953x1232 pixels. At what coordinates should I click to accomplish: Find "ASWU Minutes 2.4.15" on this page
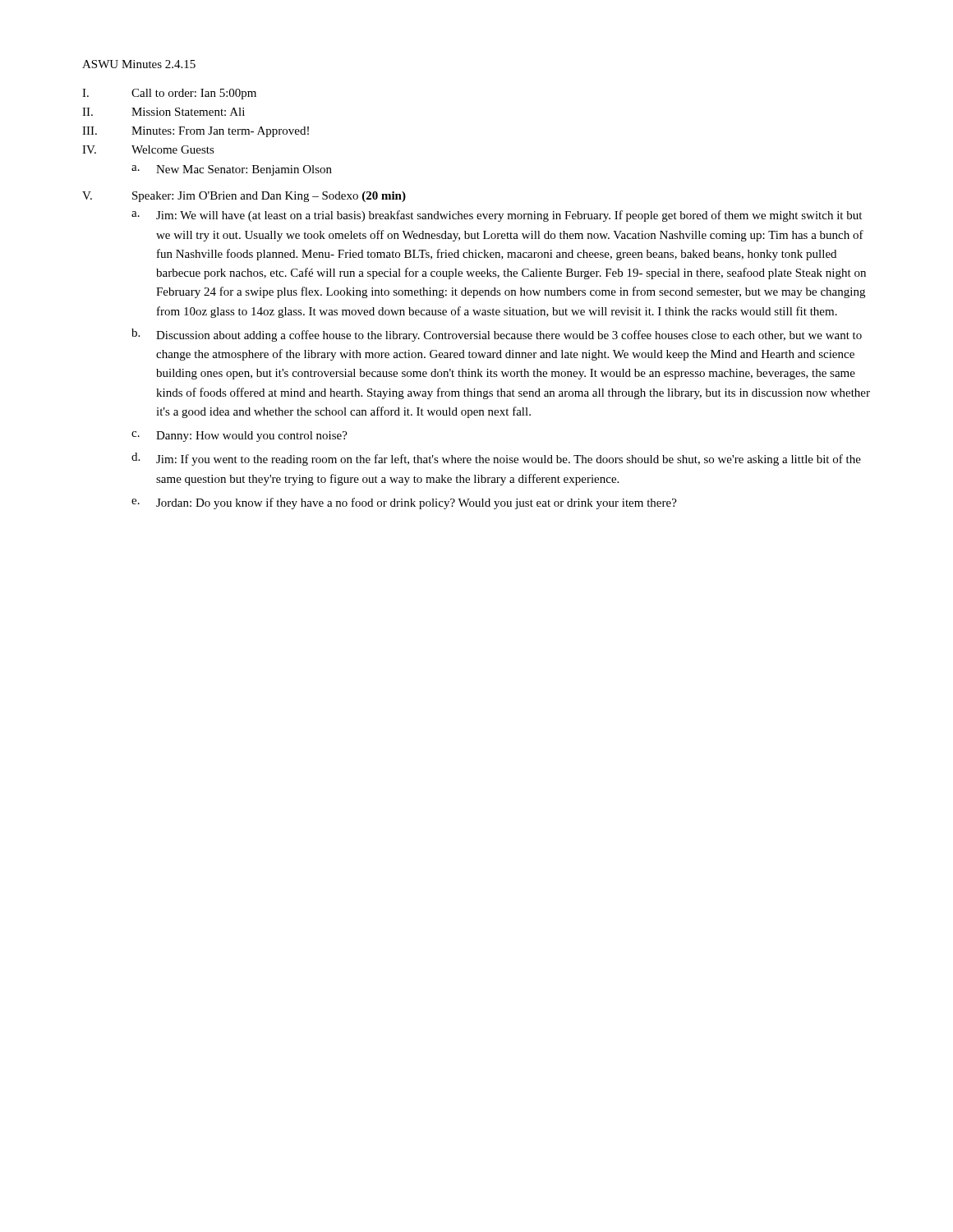pos(139,64)
